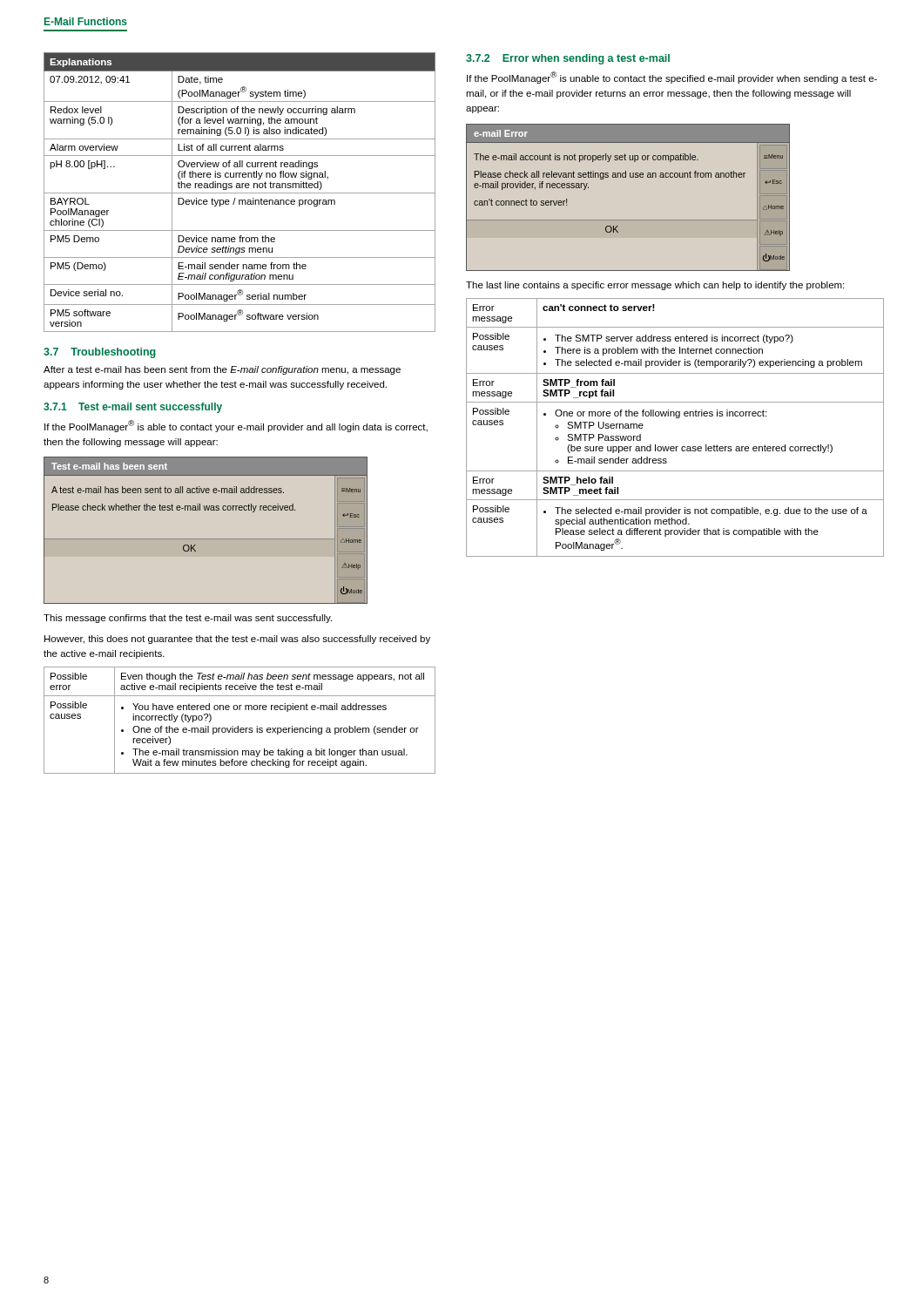Navigate to the block starting "After a test e-mail"

click(222, 377)
